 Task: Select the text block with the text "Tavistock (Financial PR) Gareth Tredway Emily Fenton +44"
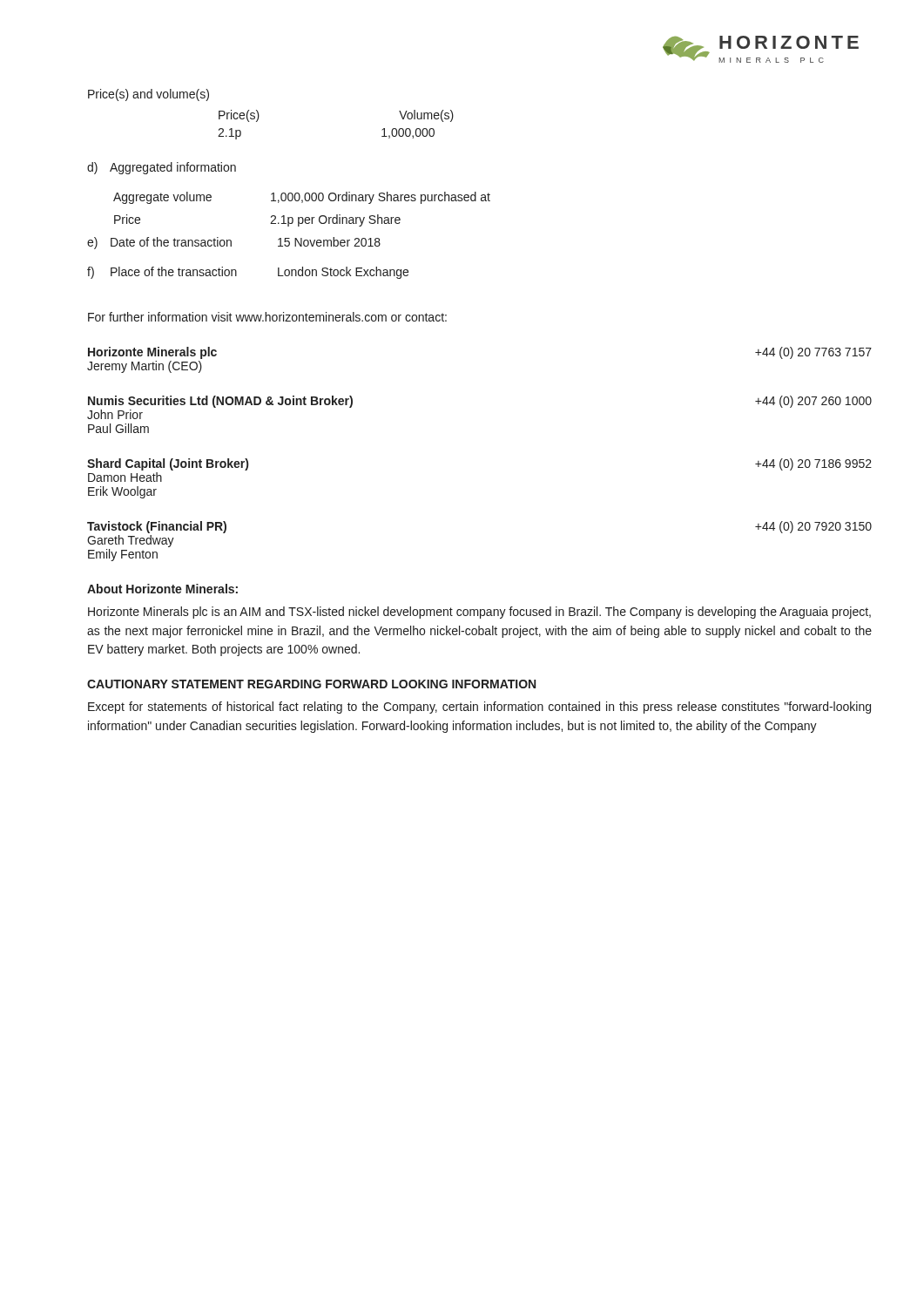pos(159,527)
